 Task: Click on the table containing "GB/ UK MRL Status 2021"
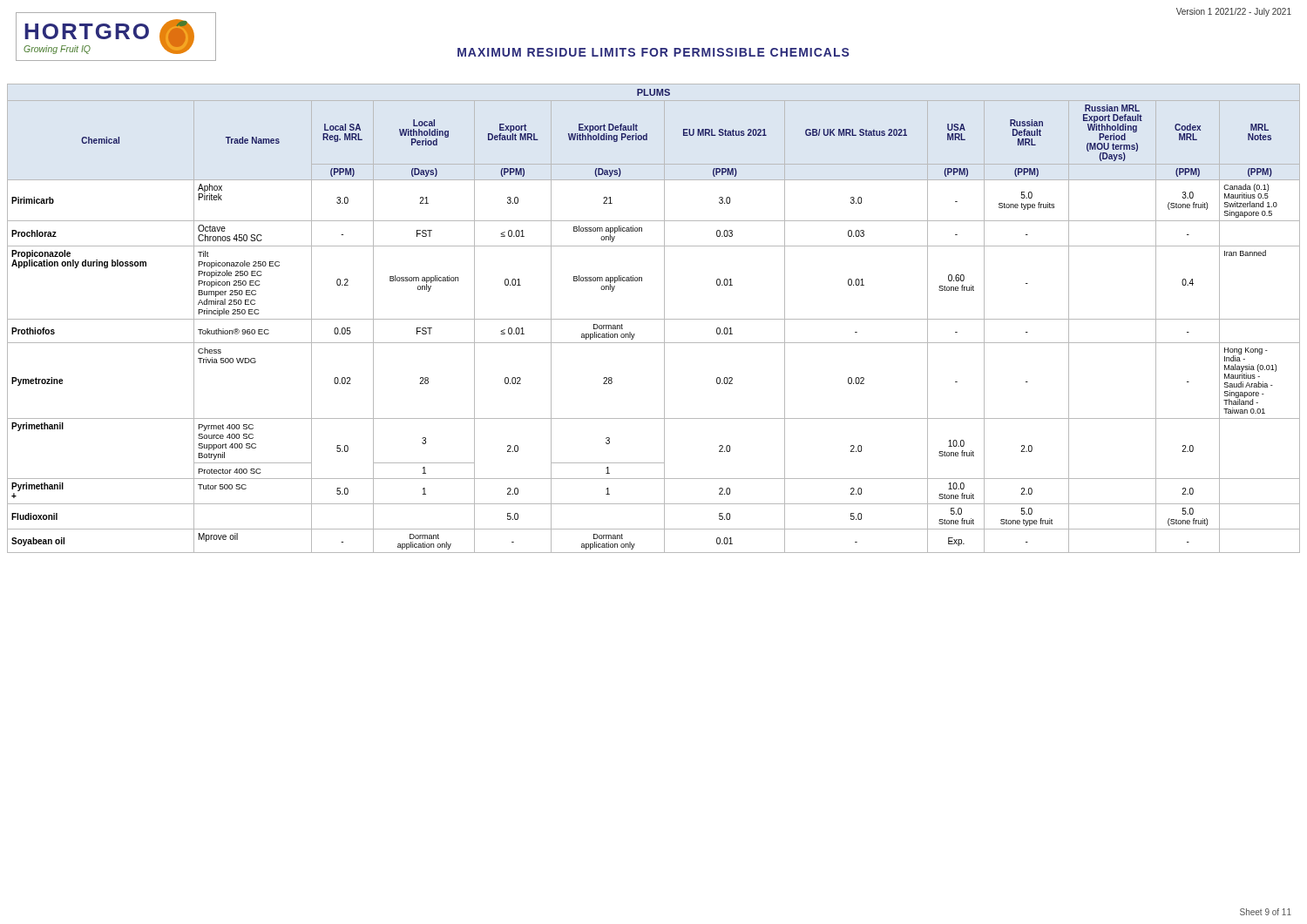(654, 492)
